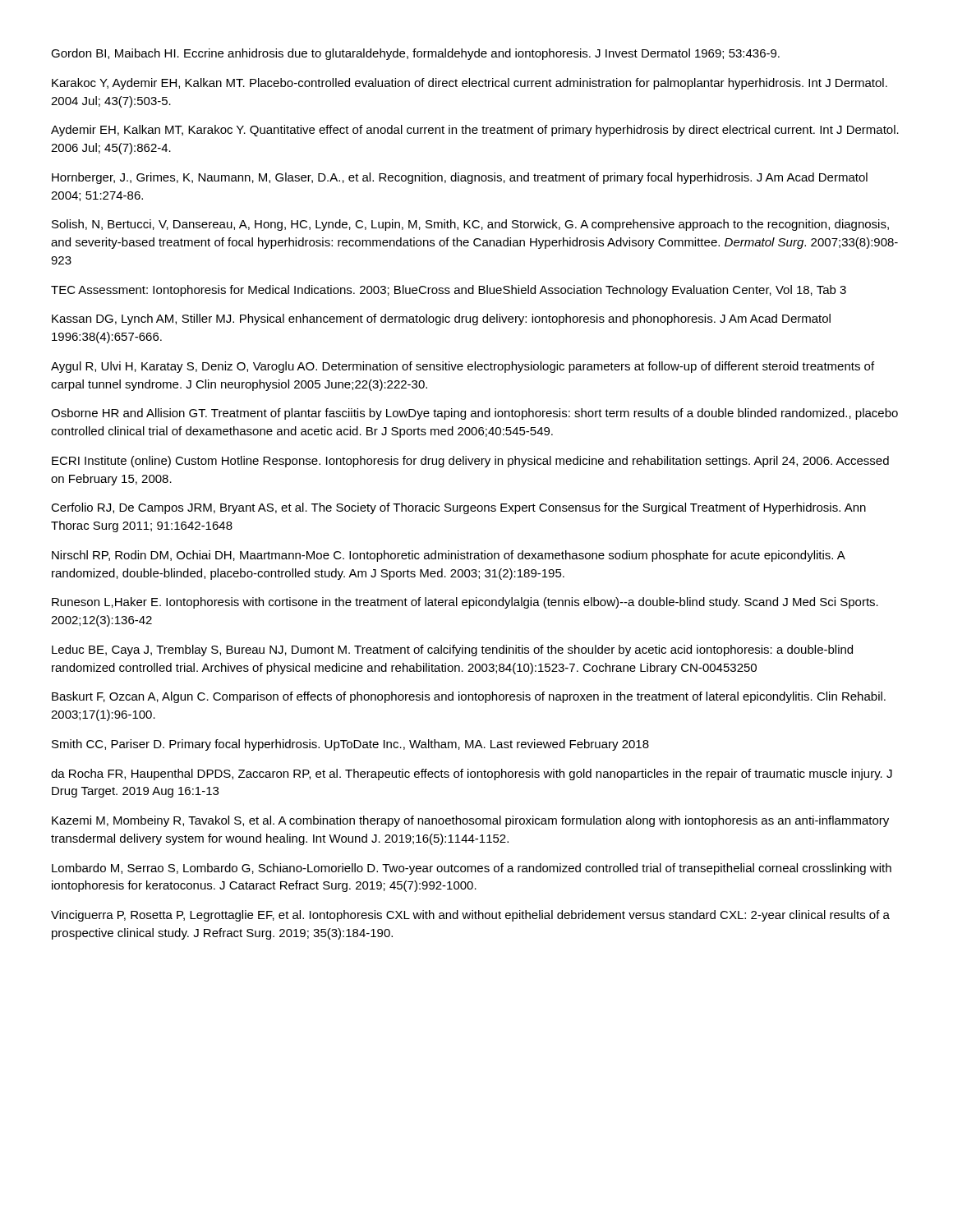Find the block on this page that starts "TEC Assessment: Iontophoresis for Medical Indications. 2003;"

pyautogui.click(x=449, y=289)
